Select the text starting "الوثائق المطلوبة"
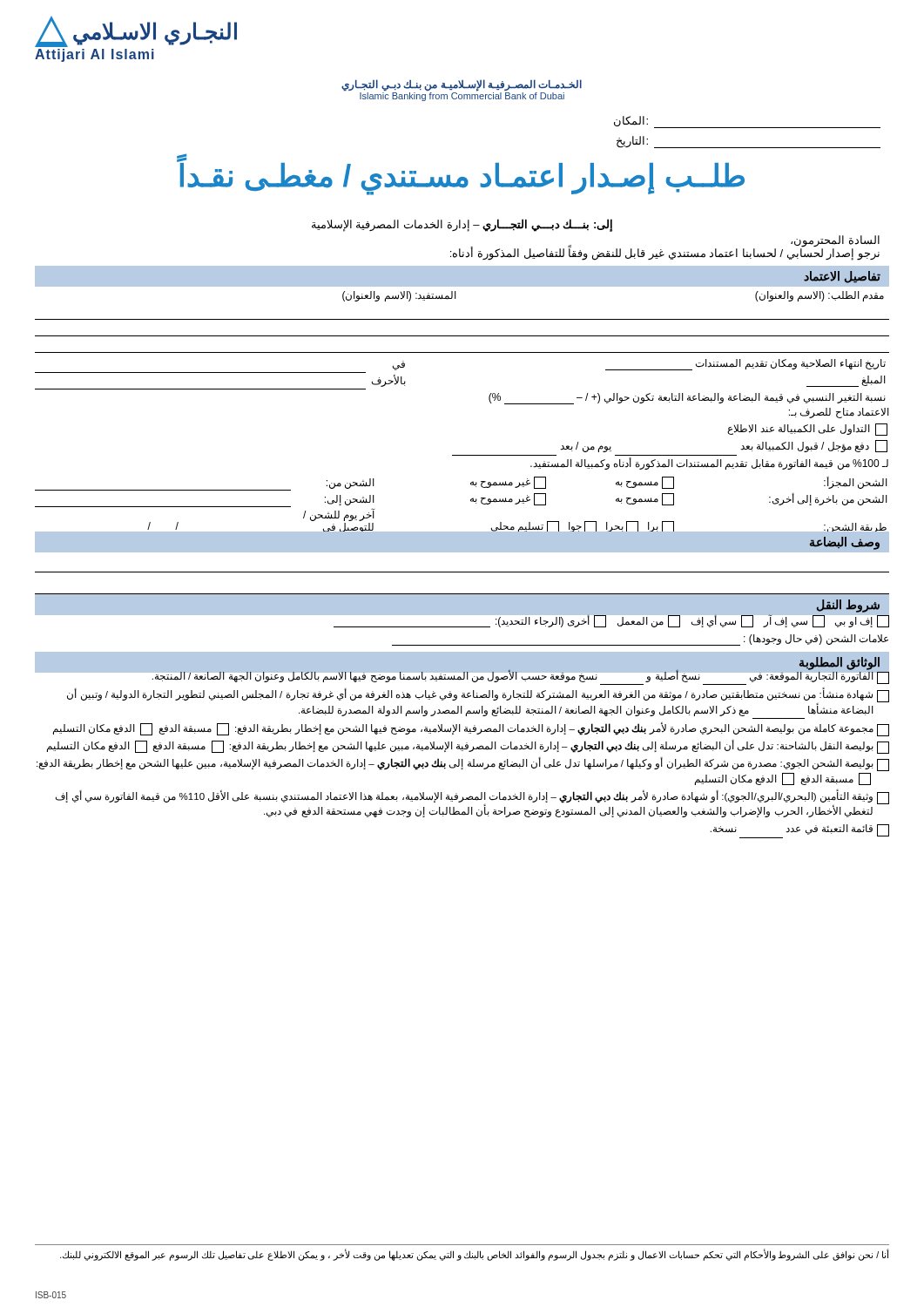 (840, 662)
